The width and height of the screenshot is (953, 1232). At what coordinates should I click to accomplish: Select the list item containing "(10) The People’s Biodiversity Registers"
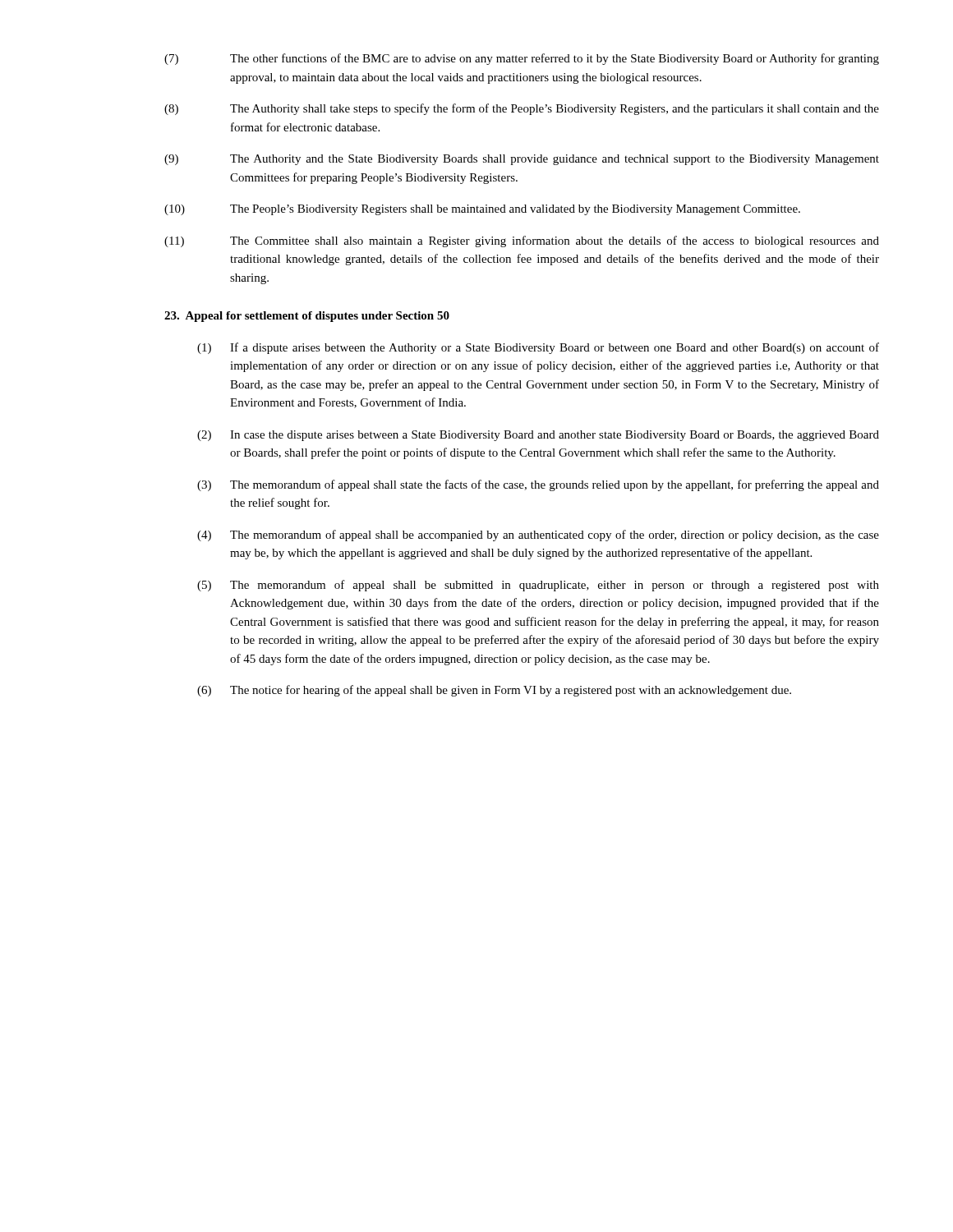[x=522, y=209]
